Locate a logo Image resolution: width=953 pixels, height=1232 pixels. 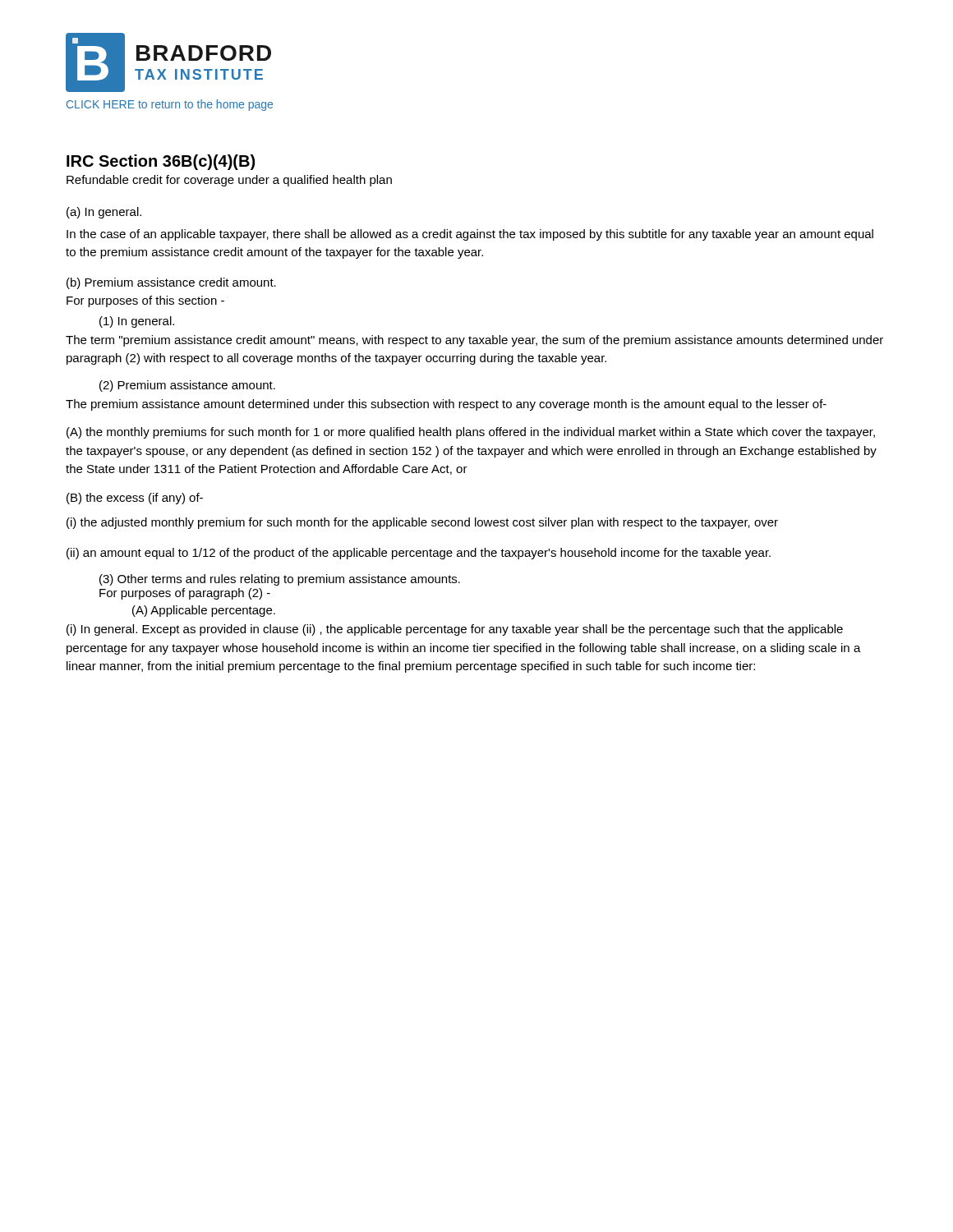476,62
